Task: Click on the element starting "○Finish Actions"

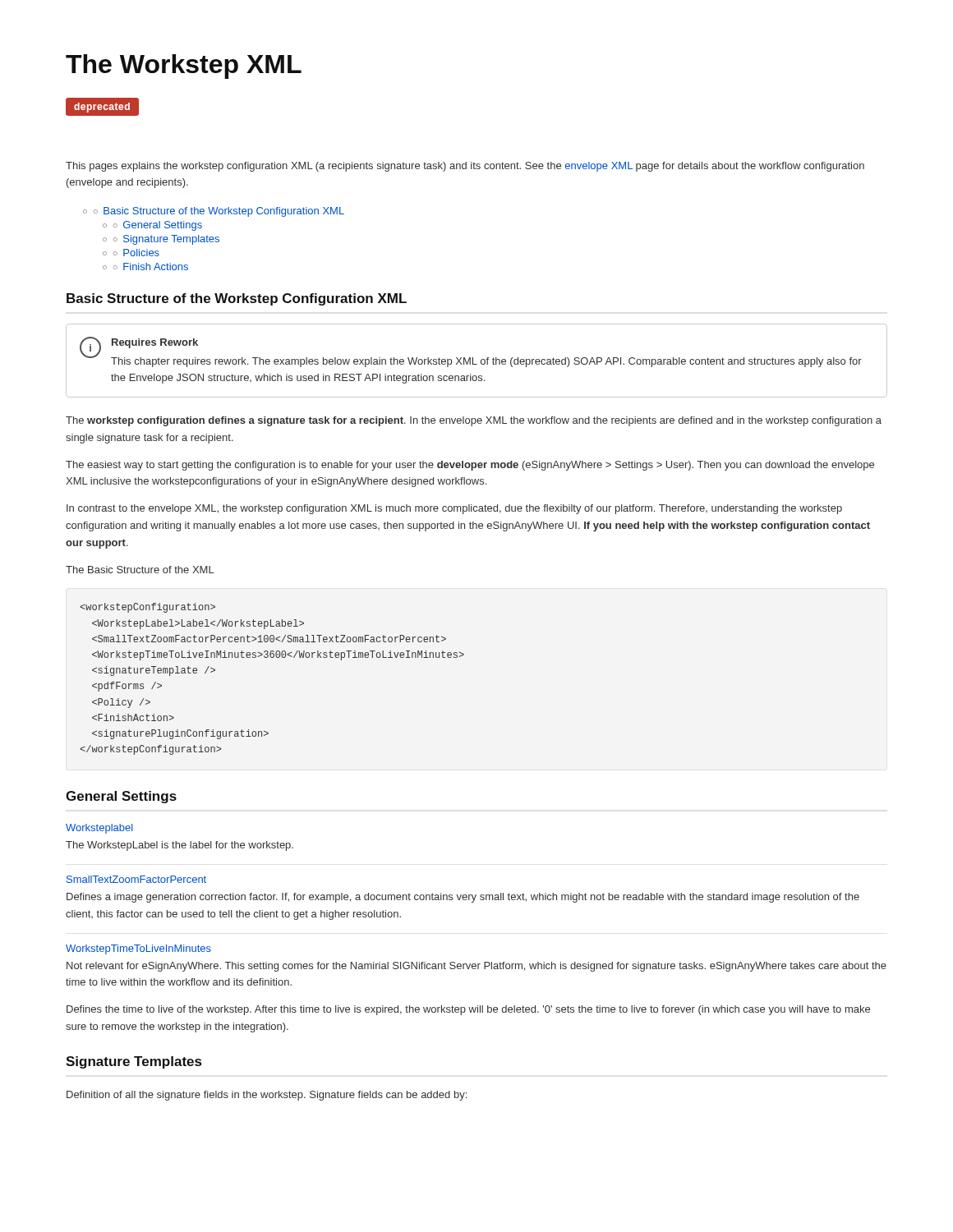Action: pos(145,267)
